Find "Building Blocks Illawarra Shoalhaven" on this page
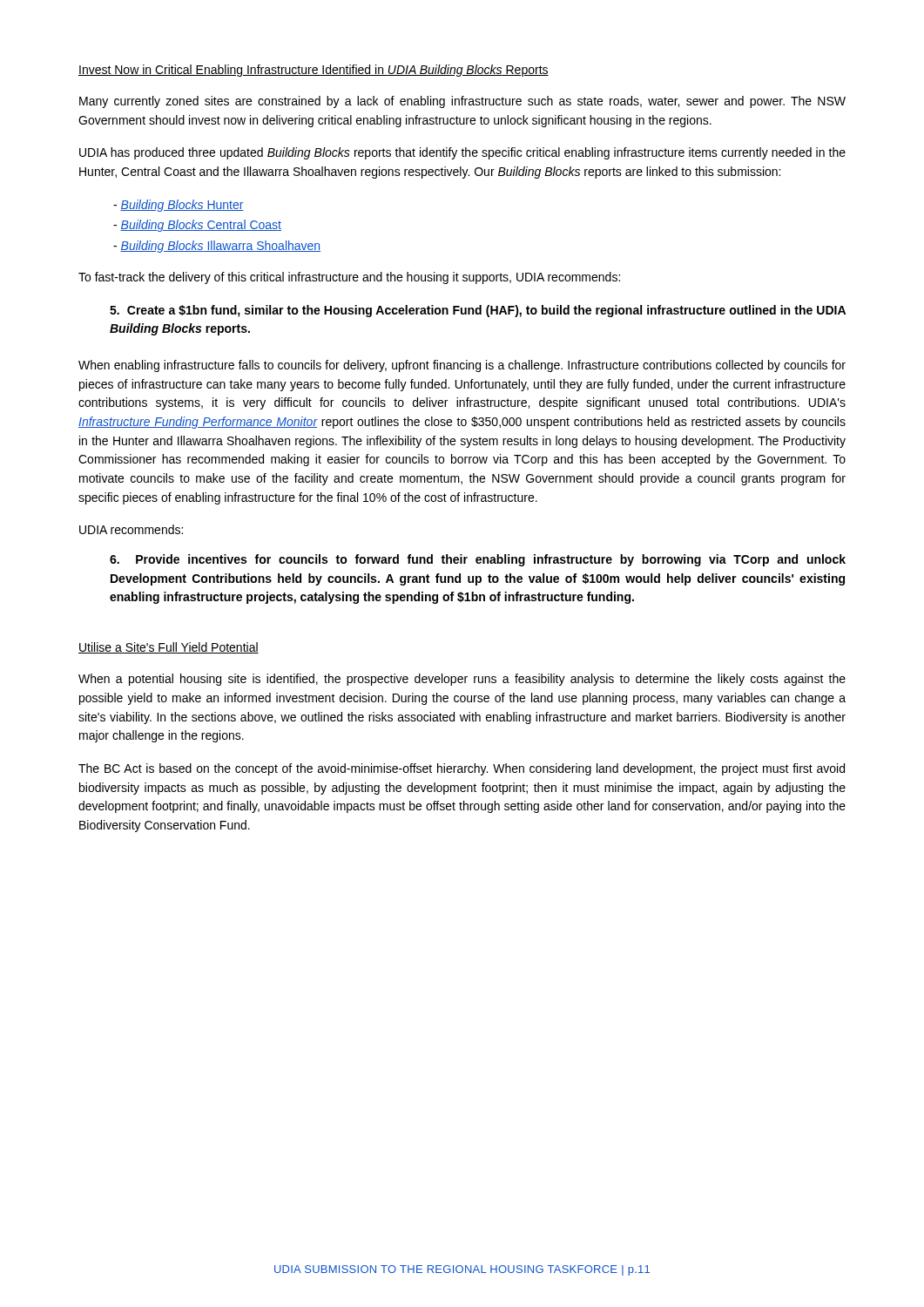 click(x=221, y=246)
